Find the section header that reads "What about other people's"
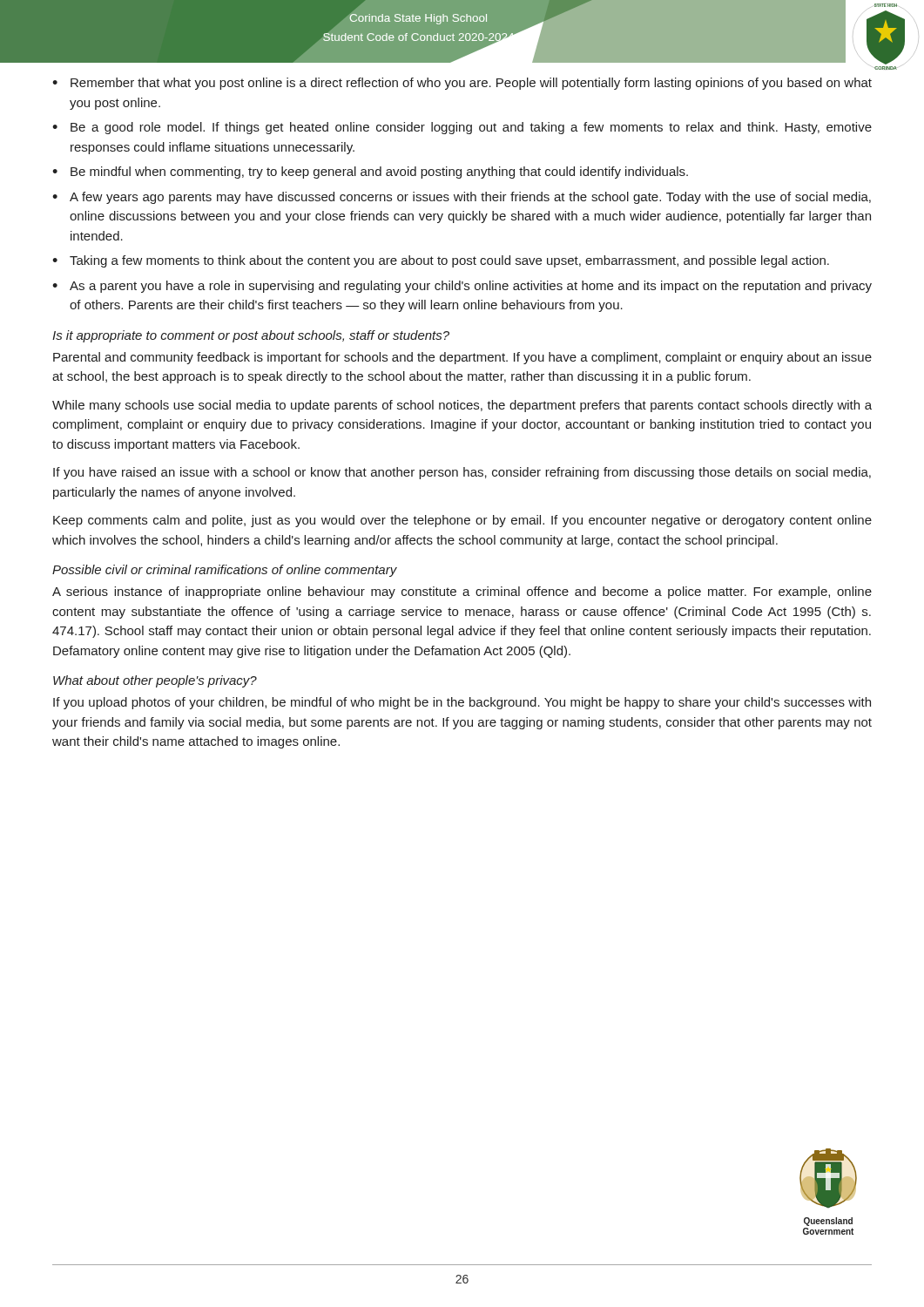 155,681
